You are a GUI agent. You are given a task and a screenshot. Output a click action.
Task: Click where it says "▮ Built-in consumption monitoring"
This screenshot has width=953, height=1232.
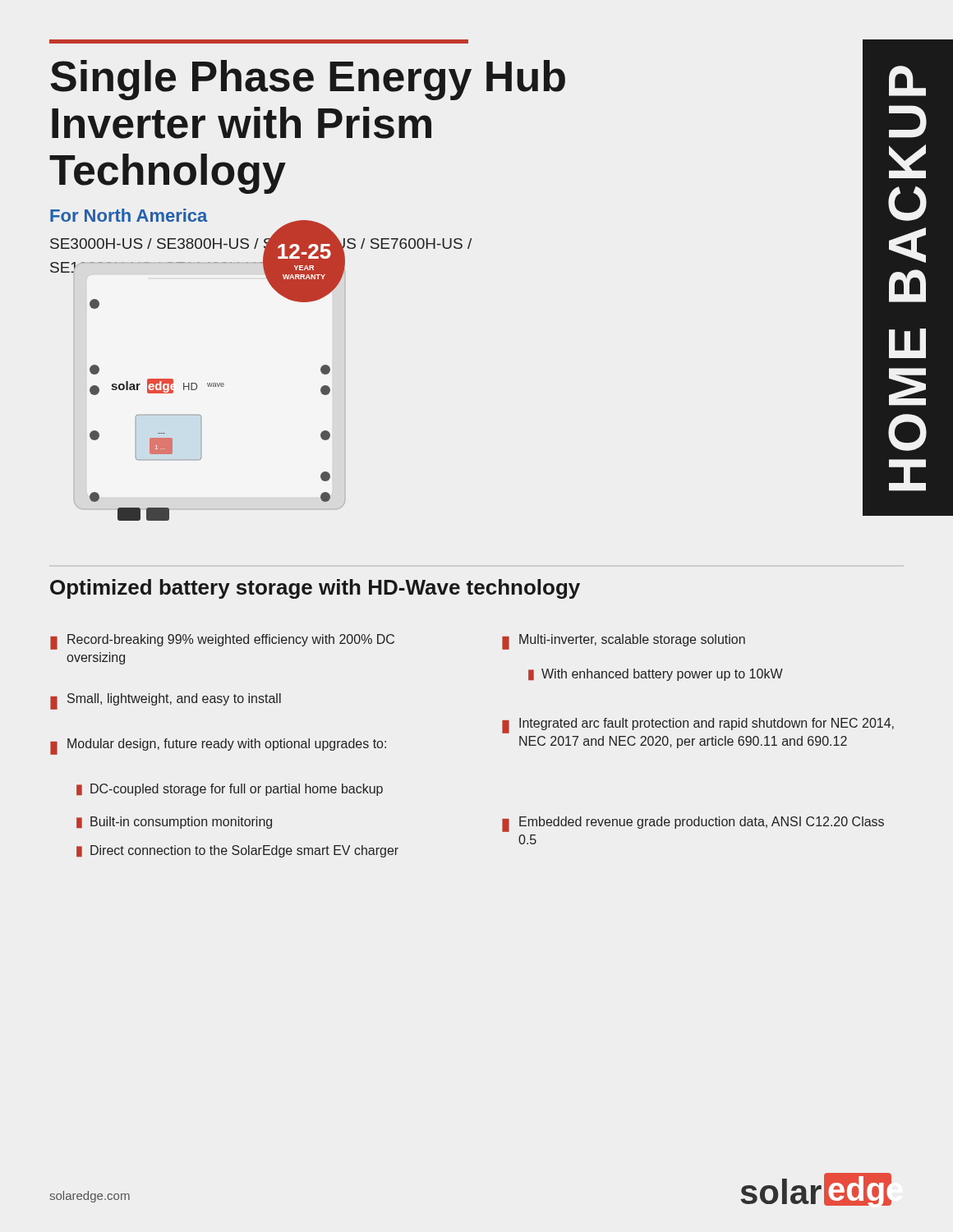click(x=174, y=822)
